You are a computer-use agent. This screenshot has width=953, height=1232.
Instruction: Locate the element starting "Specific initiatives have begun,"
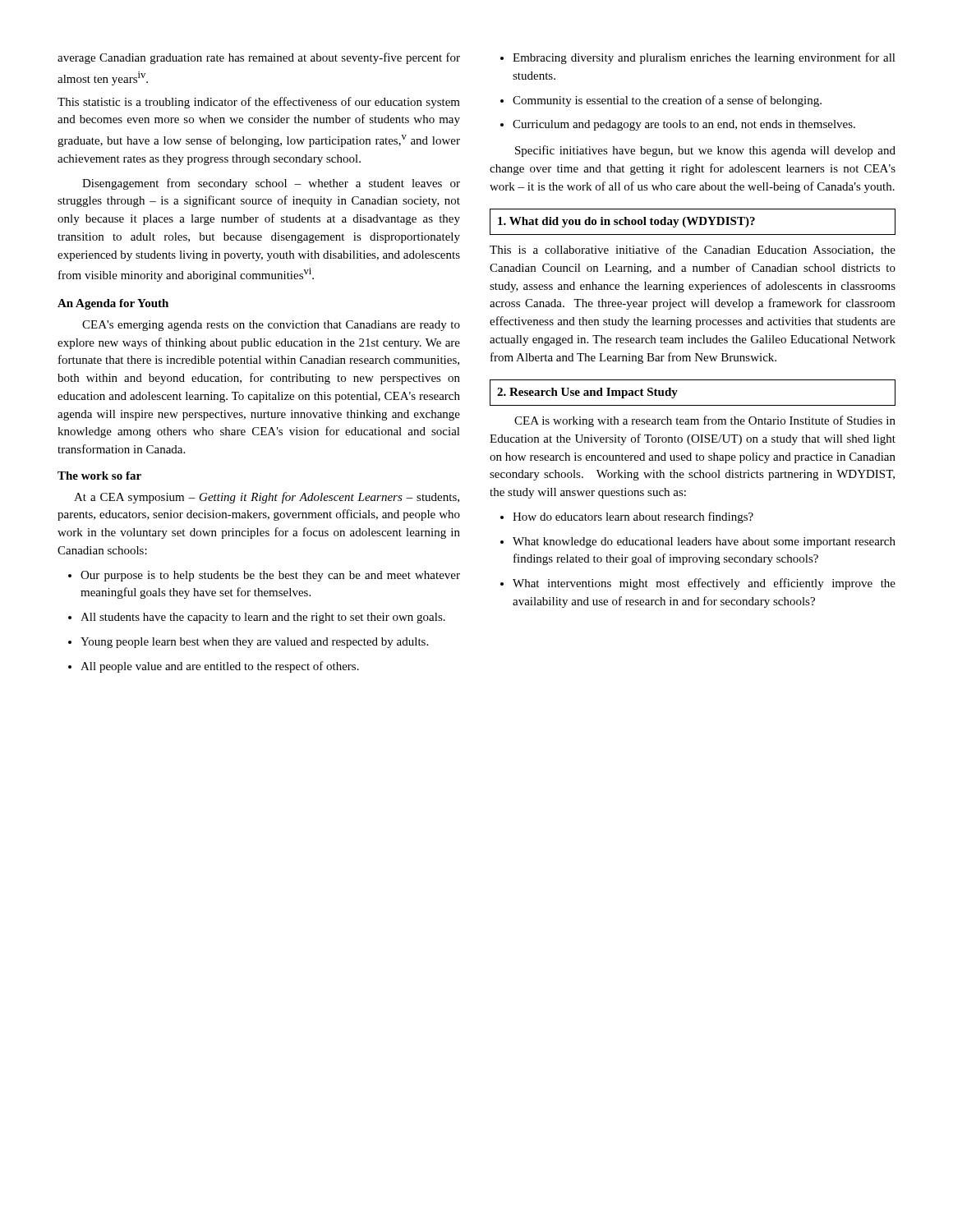(693, 169)
